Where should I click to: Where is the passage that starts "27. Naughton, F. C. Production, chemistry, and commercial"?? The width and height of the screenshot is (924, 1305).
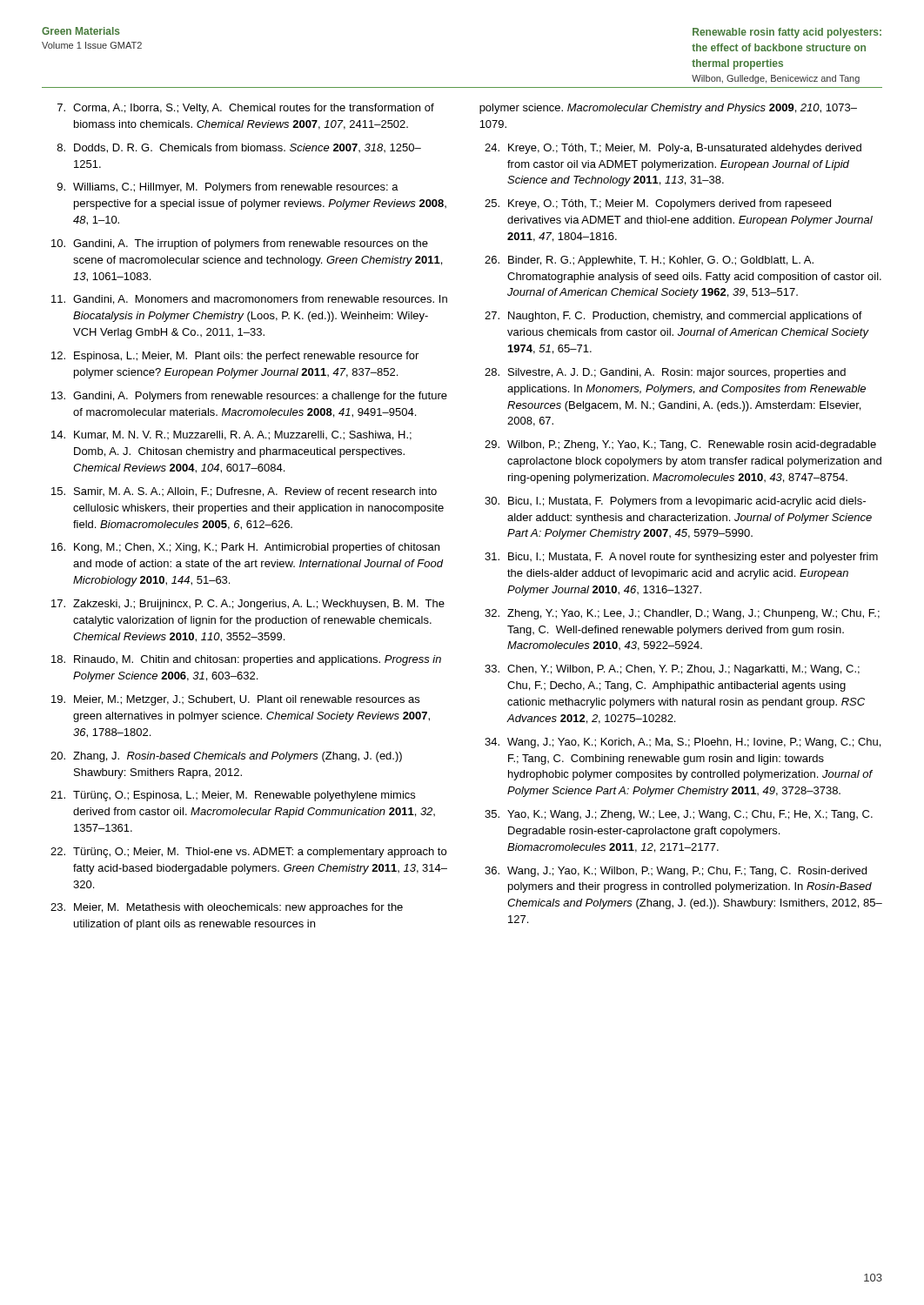pos(679,333)
